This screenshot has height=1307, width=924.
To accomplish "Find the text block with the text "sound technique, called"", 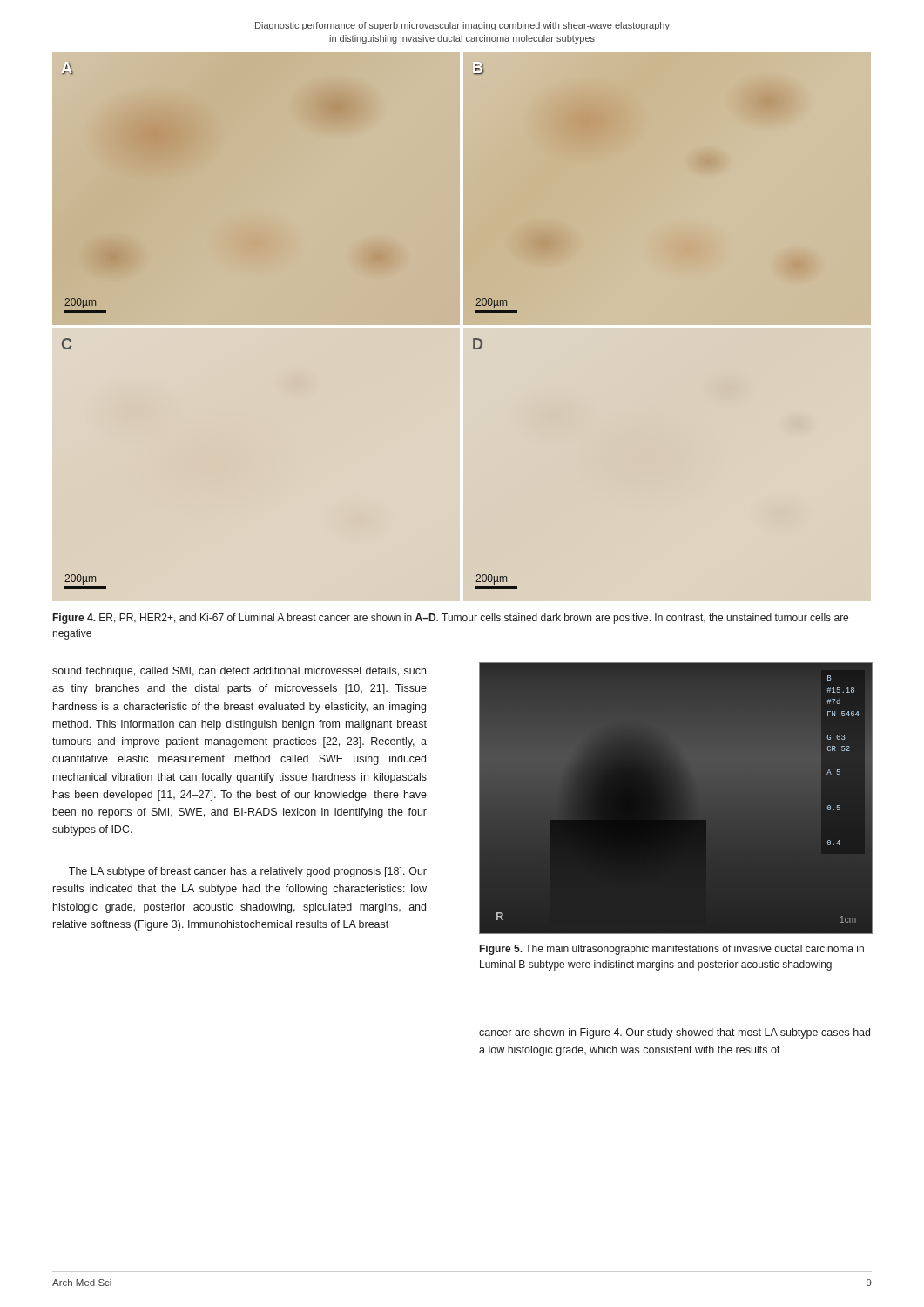I will pyautogui.click(x=240, y=750).
